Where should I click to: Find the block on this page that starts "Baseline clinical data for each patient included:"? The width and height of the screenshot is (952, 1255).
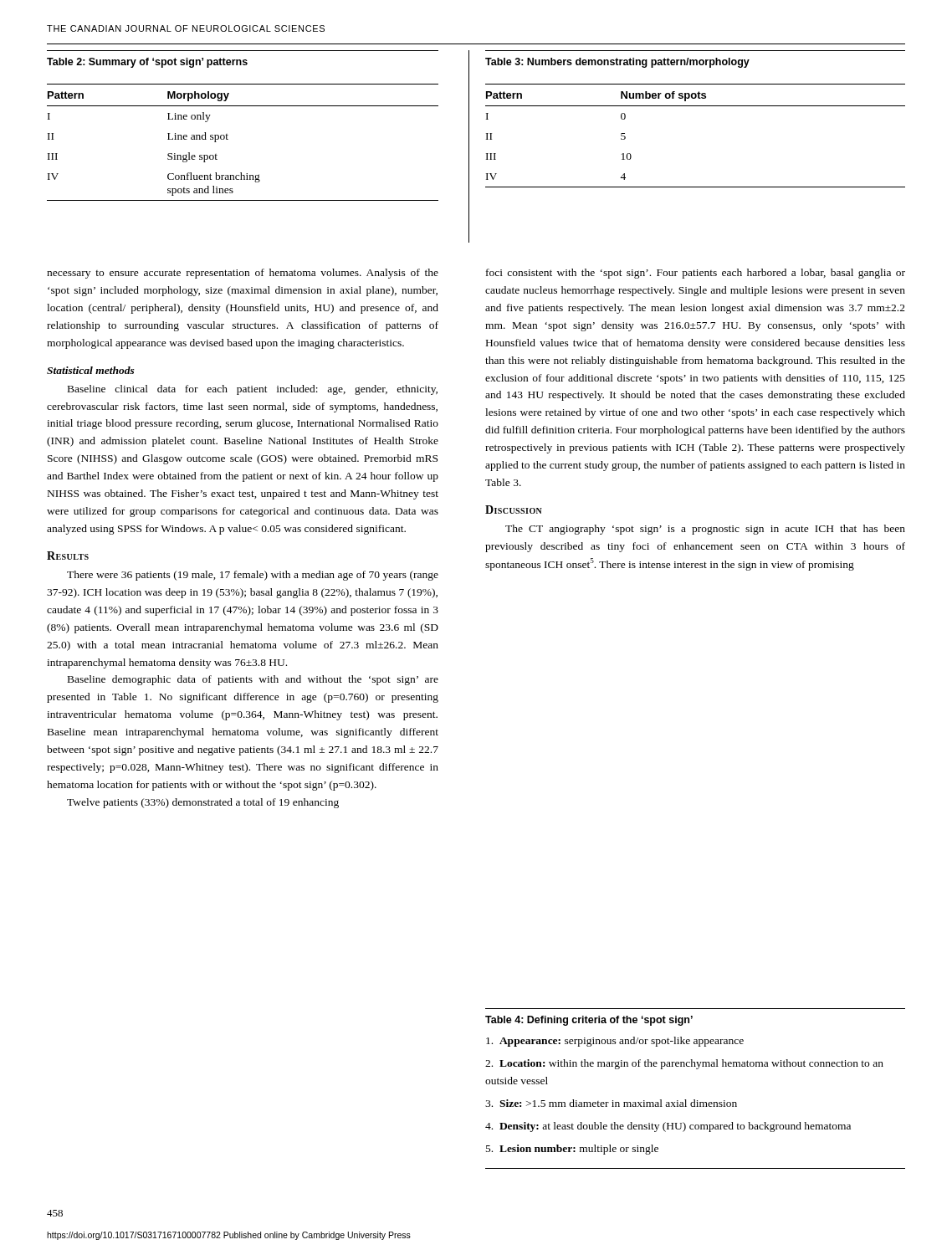[243, 459]
